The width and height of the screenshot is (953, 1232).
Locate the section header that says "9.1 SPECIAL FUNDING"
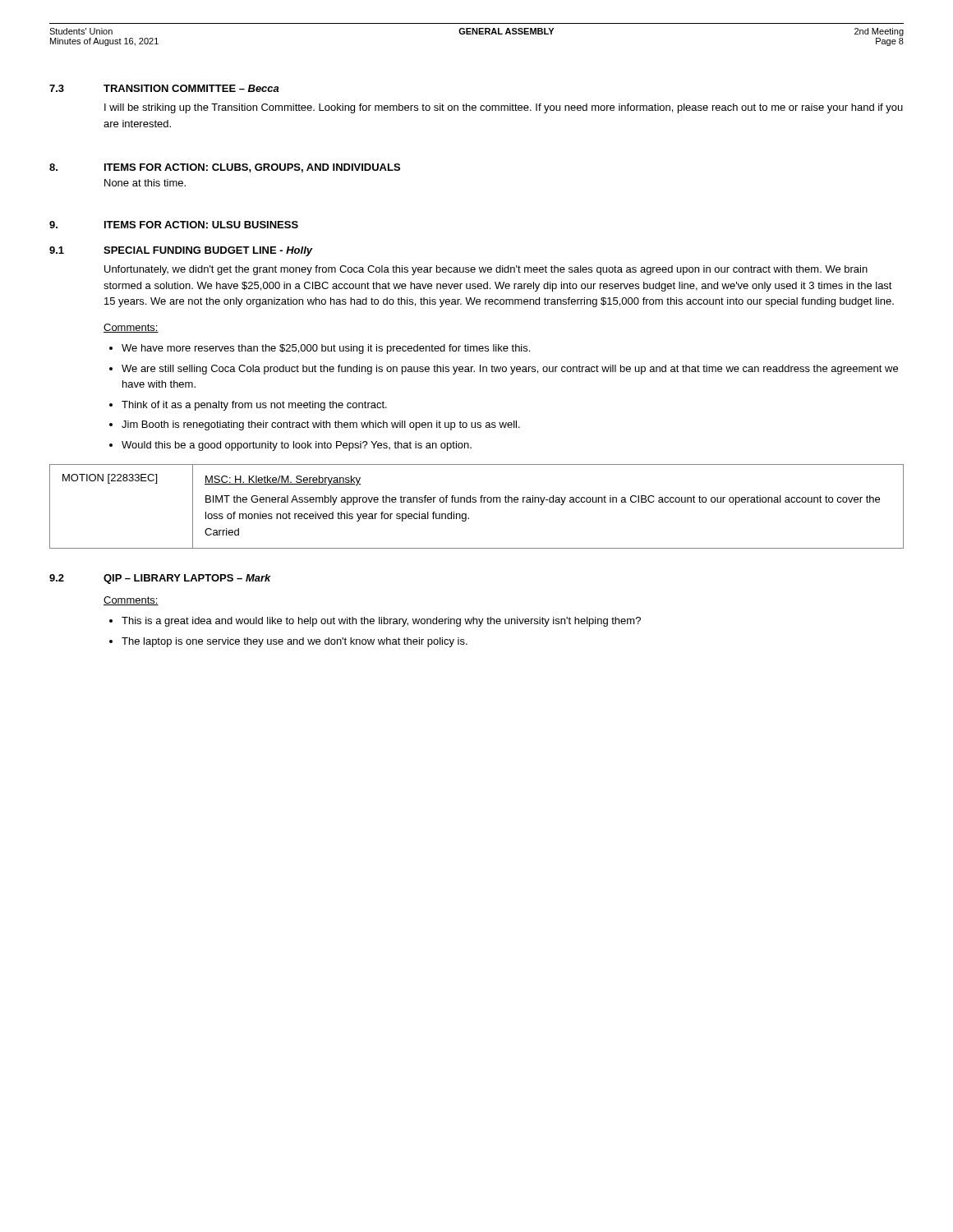pos(181,250)
